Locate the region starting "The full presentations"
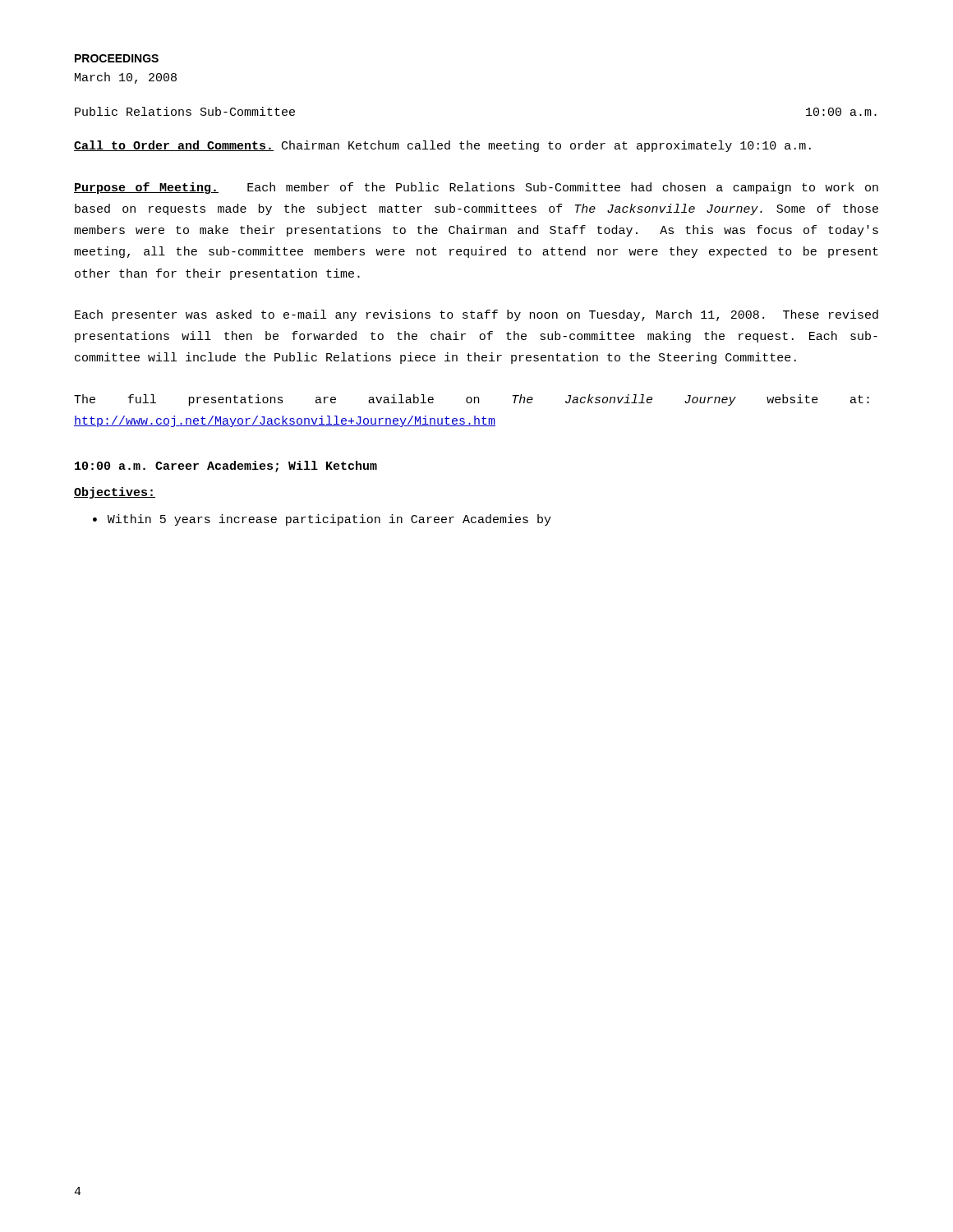This screenshot has height=1232, width=953. [476, 411]
